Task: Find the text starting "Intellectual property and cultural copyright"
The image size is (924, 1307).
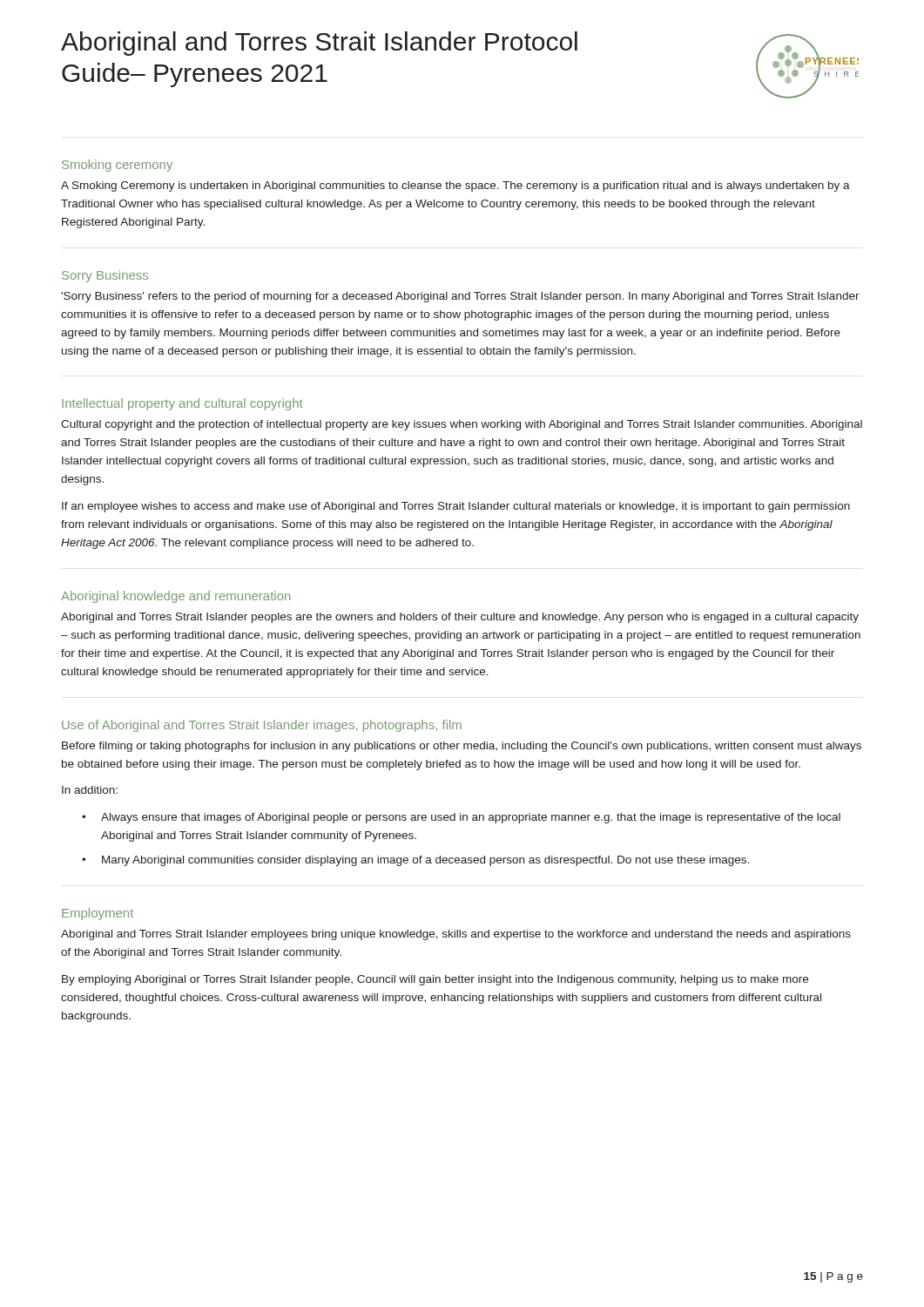Action: click(x=182, y=403)
